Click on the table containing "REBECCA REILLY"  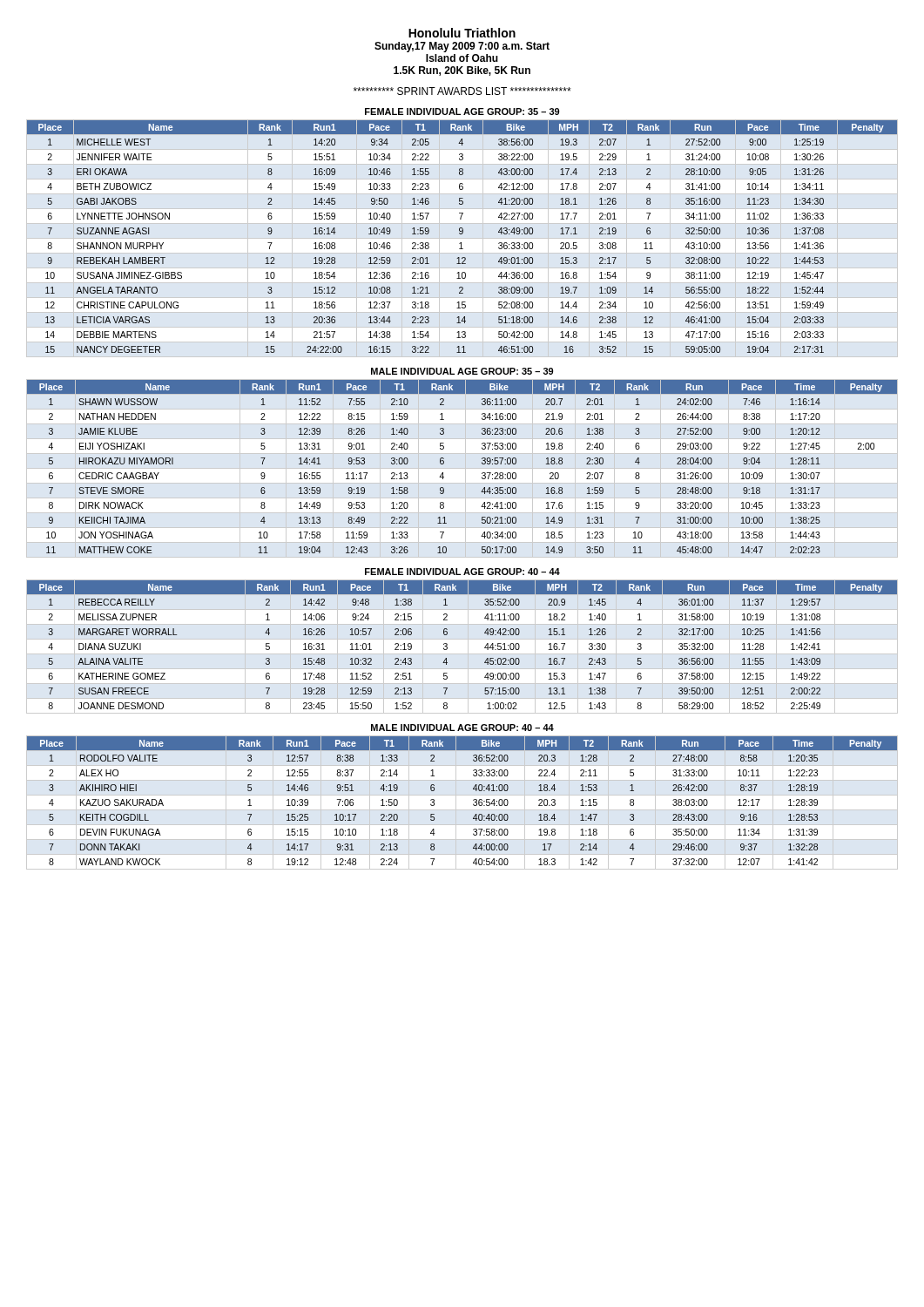tap(462, 647)
